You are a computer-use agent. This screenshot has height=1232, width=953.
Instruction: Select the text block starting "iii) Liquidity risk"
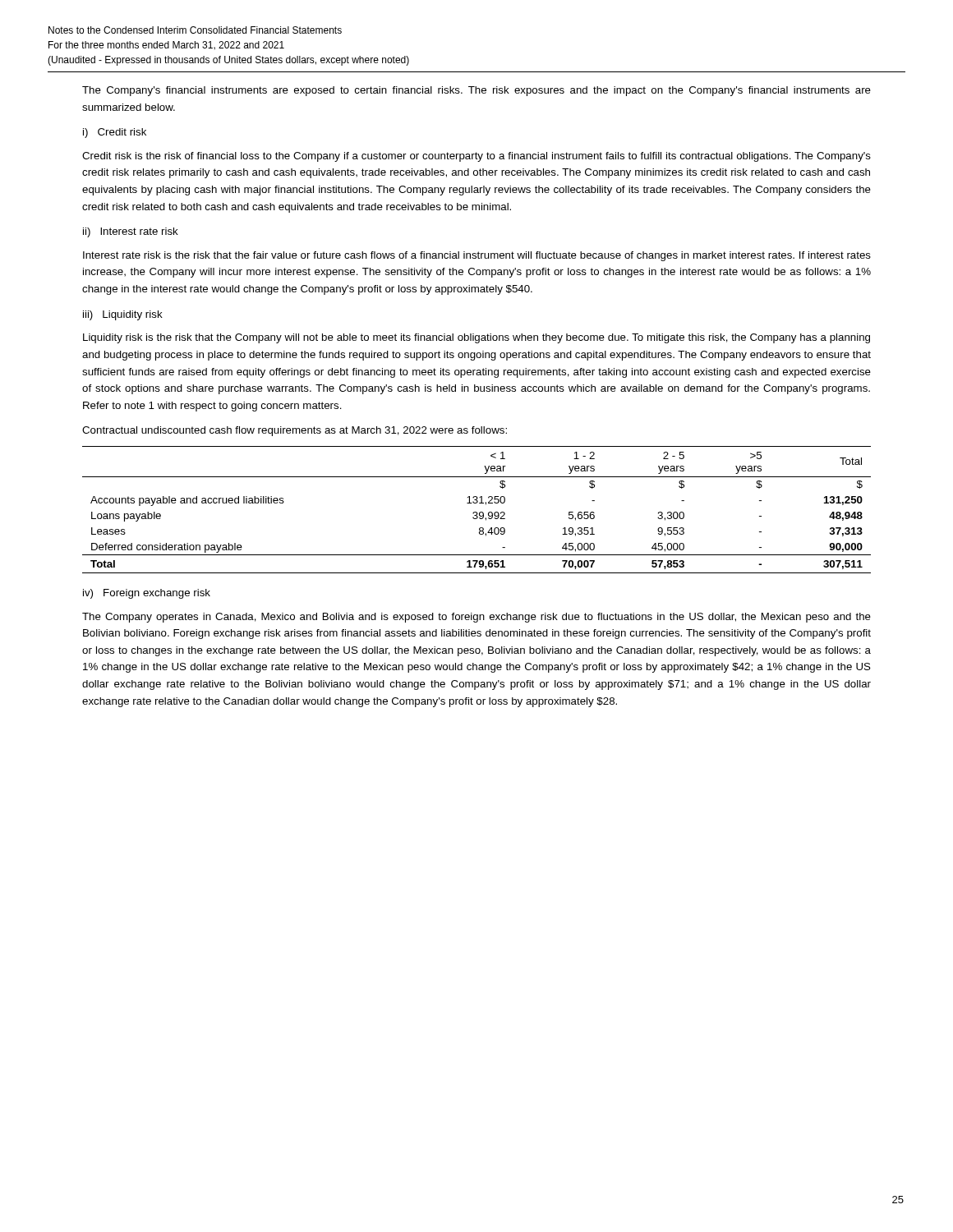122,314
